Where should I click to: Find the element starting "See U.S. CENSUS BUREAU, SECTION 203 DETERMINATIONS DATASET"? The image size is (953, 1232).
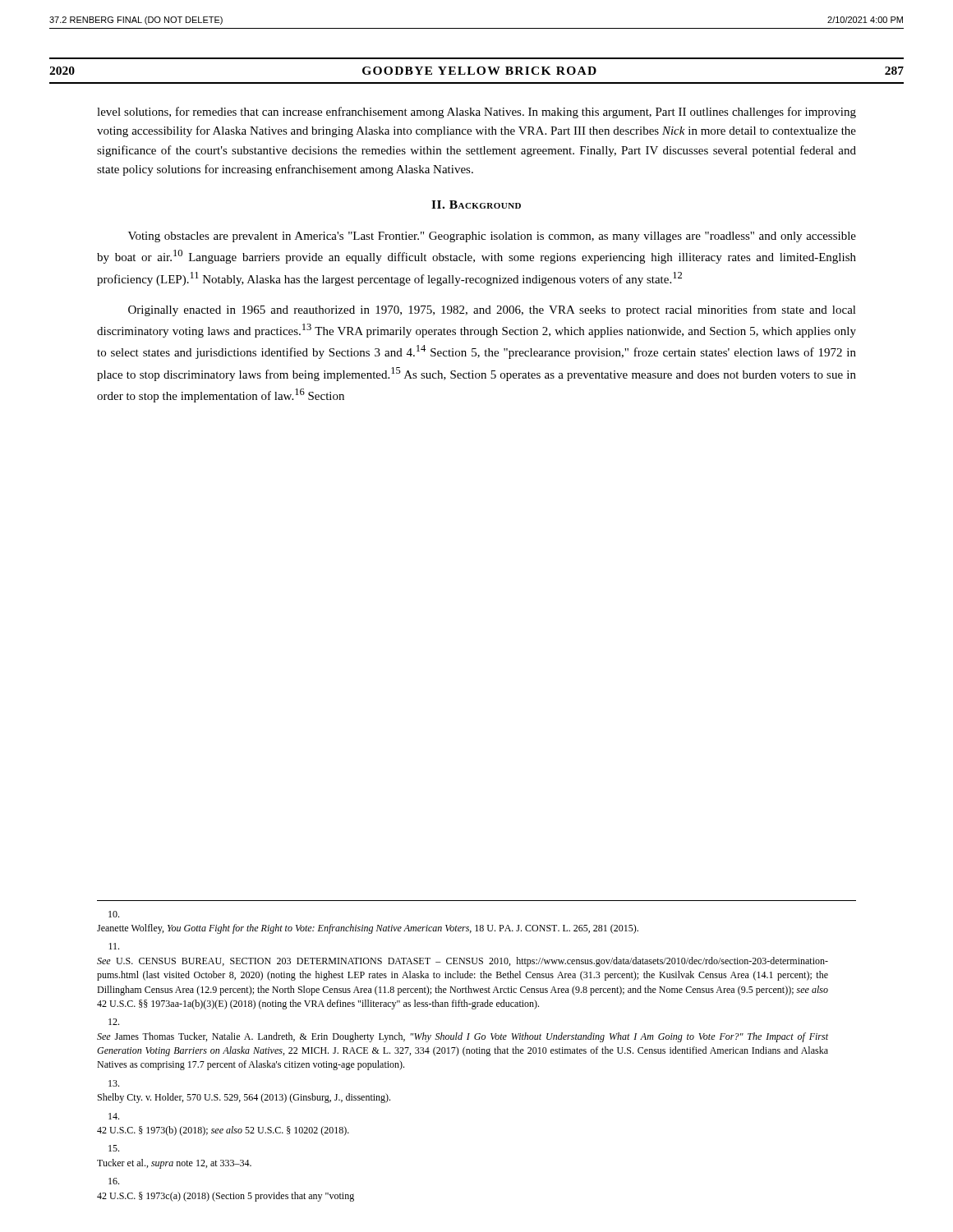tap(463, 976)
